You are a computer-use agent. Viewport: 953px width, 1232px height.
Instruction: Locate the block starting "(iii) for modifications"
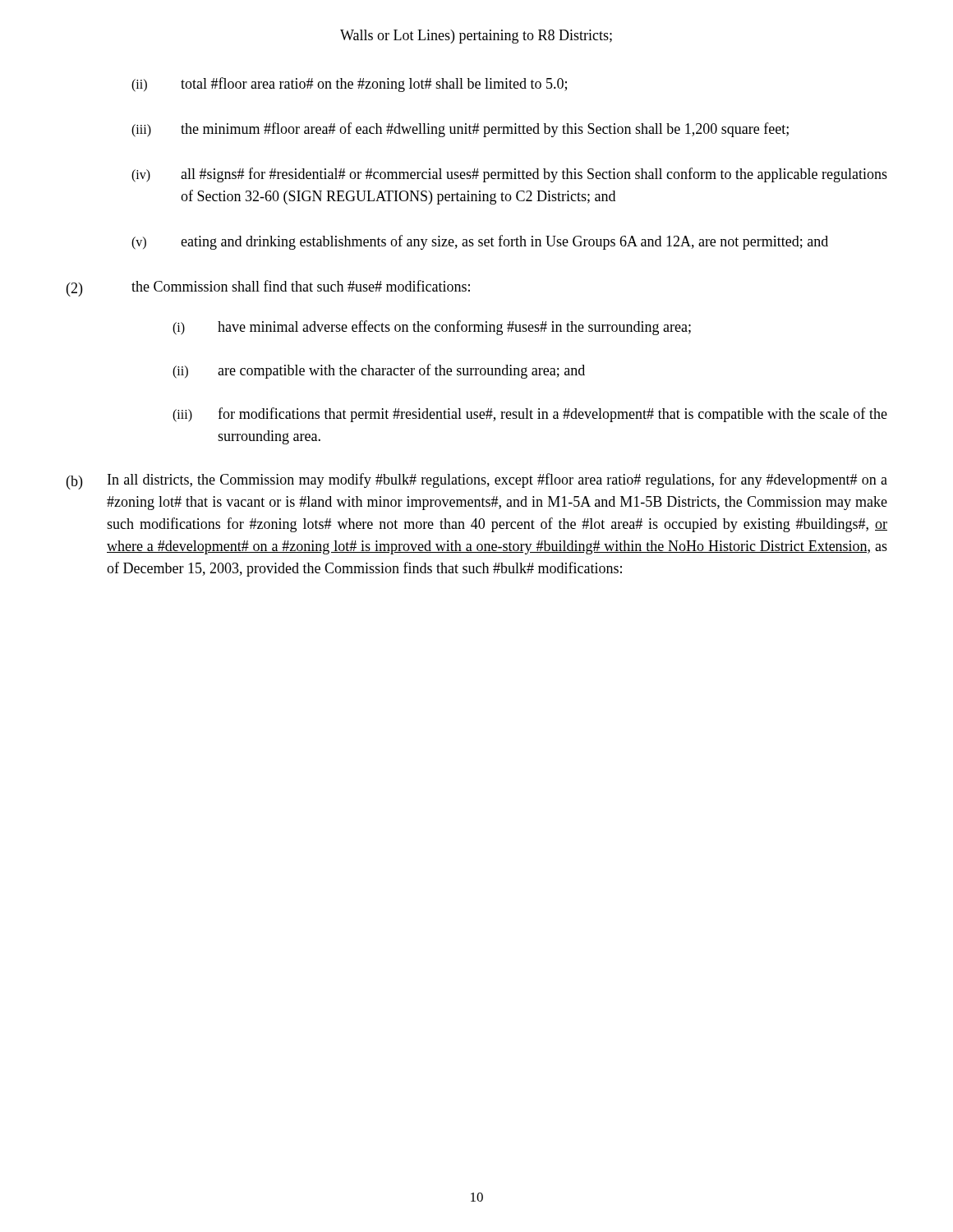(x=530, y=425)
